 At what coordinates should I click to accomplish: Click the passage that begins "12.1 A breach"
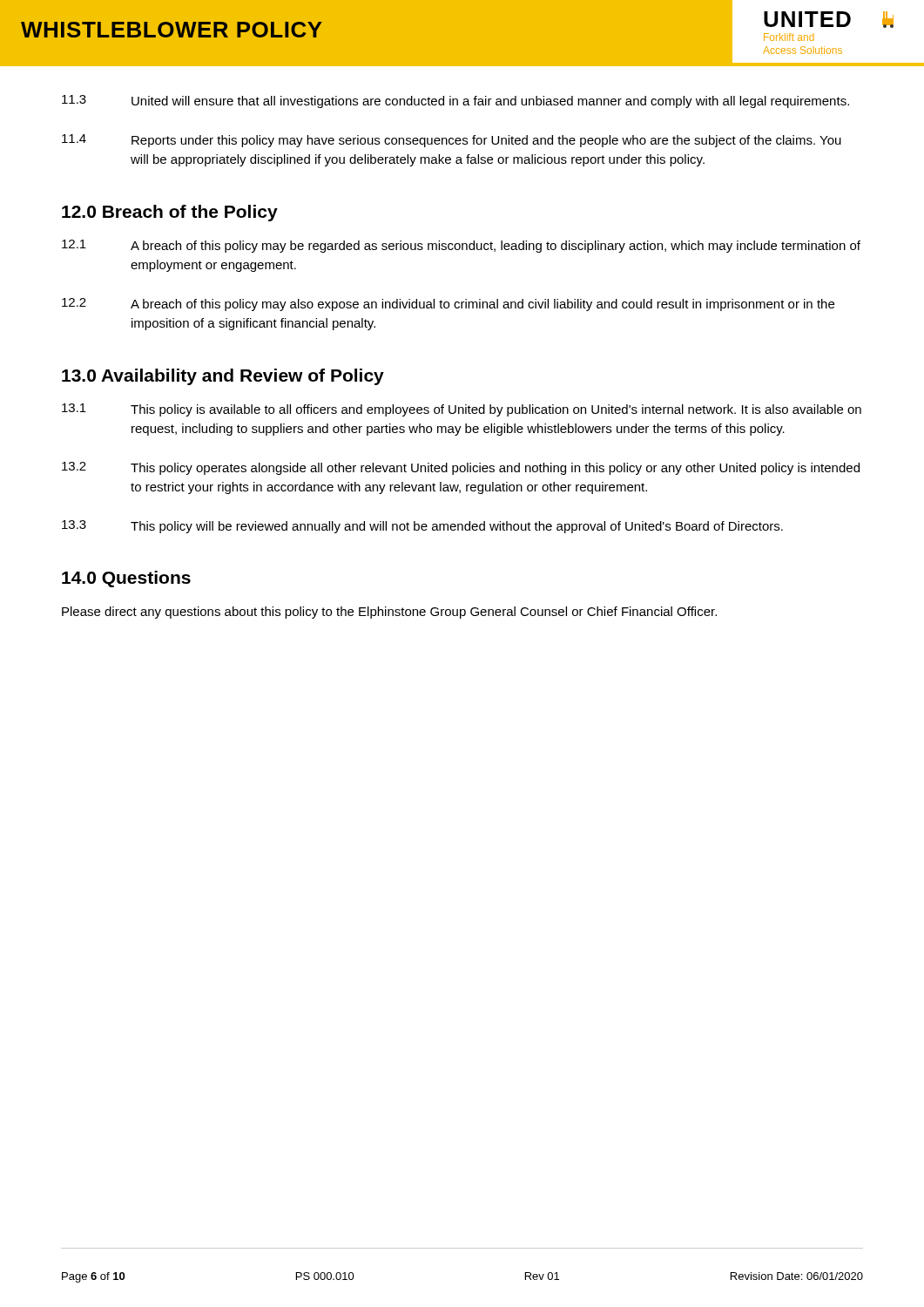462,255
